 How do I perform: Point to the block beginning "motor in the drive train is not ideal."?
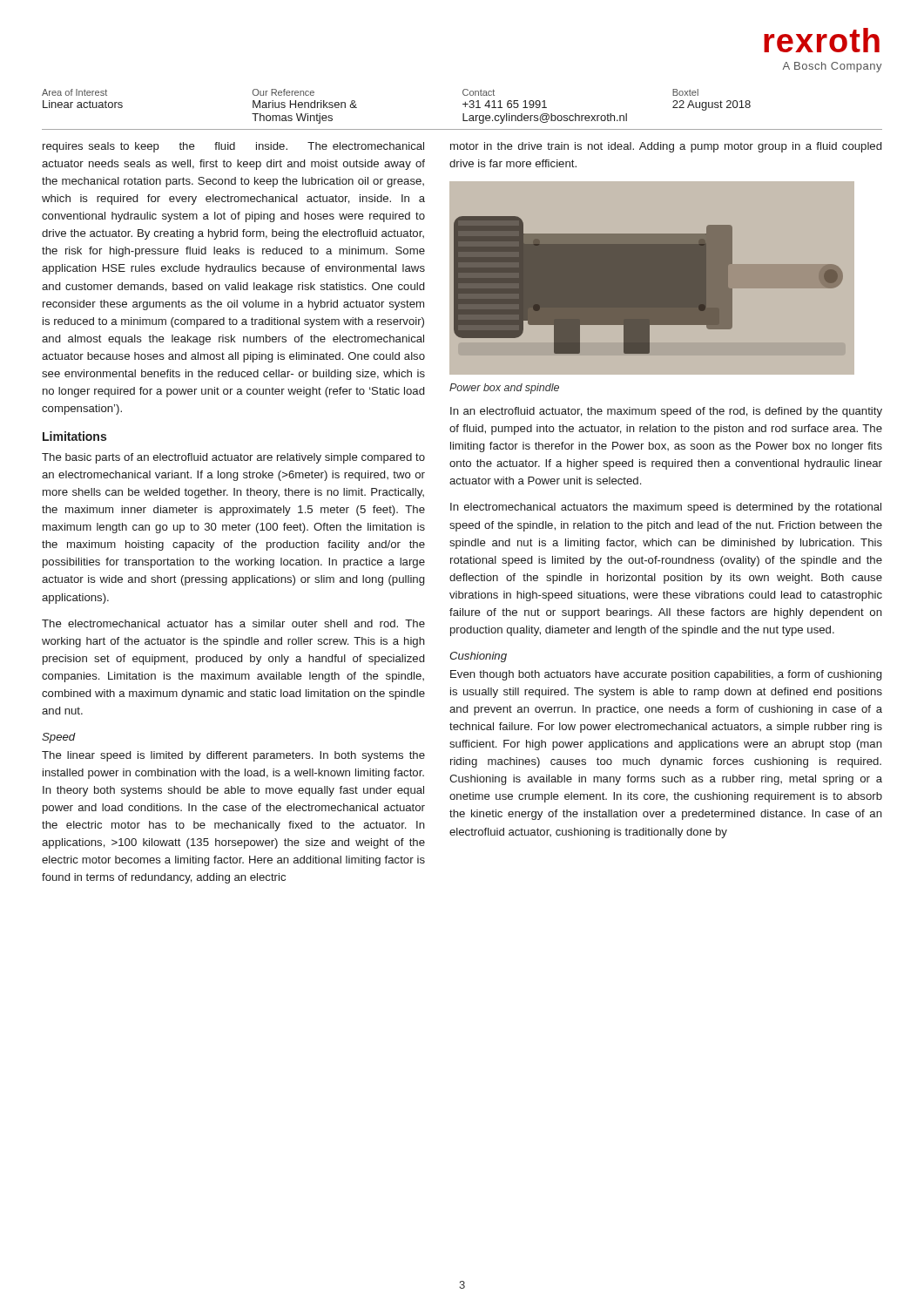pos(666,155)
